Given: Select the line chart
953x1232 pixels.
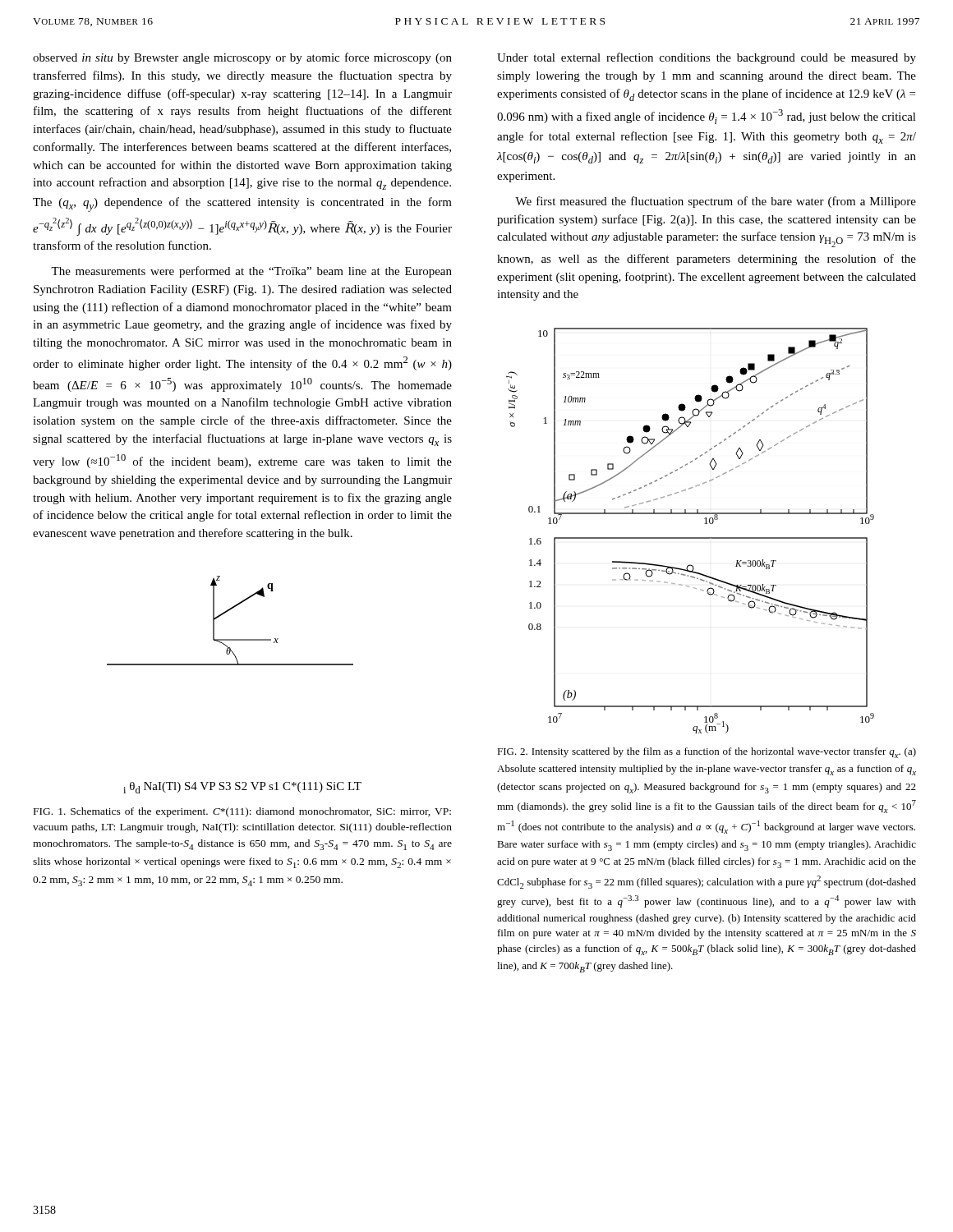Looking at the screenshot, I should click(707, 526).
